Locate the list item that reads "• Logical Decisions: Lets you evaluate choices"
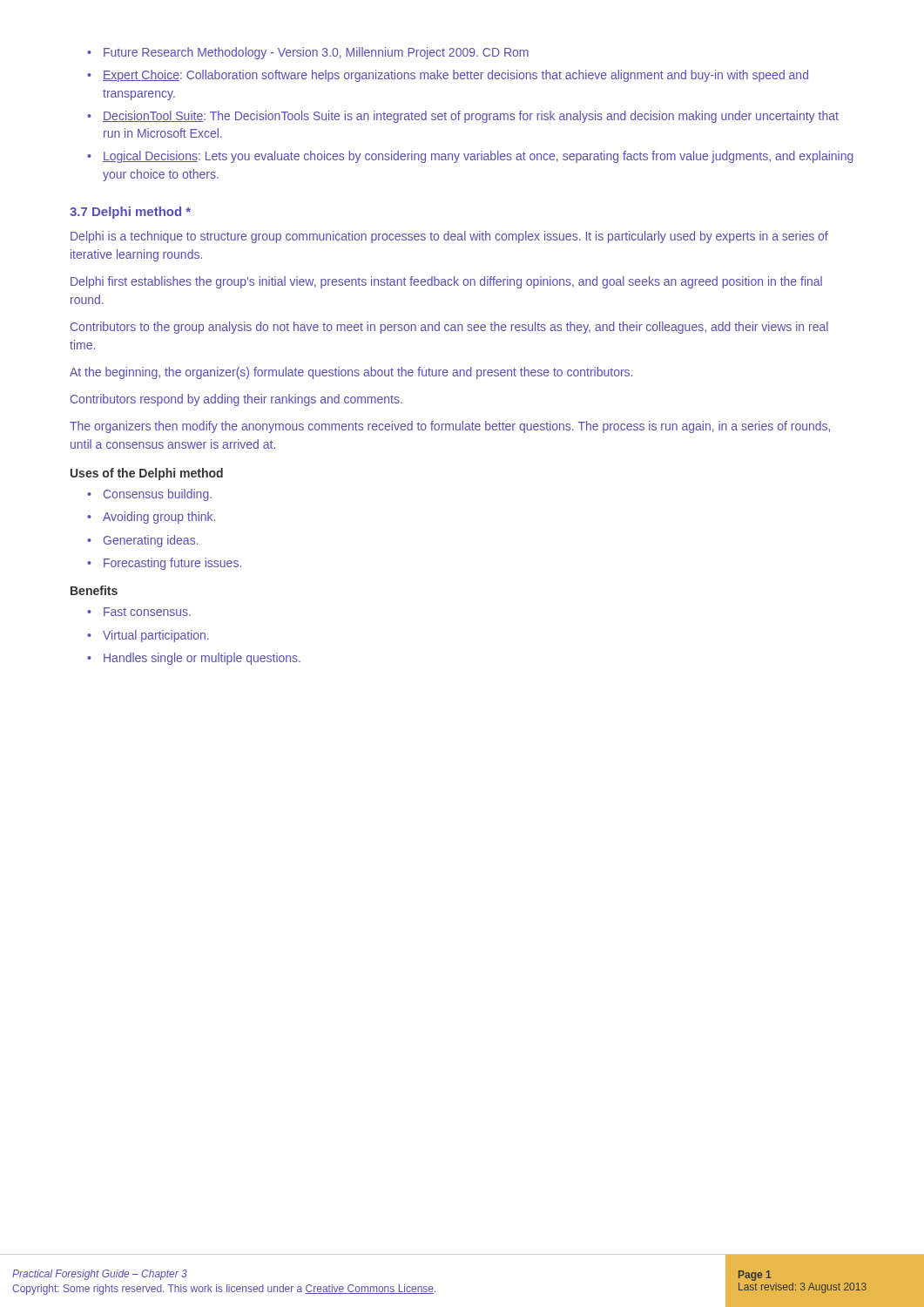Image resolution: width=924 pixels, height=1307 pixels. [470, 164]
